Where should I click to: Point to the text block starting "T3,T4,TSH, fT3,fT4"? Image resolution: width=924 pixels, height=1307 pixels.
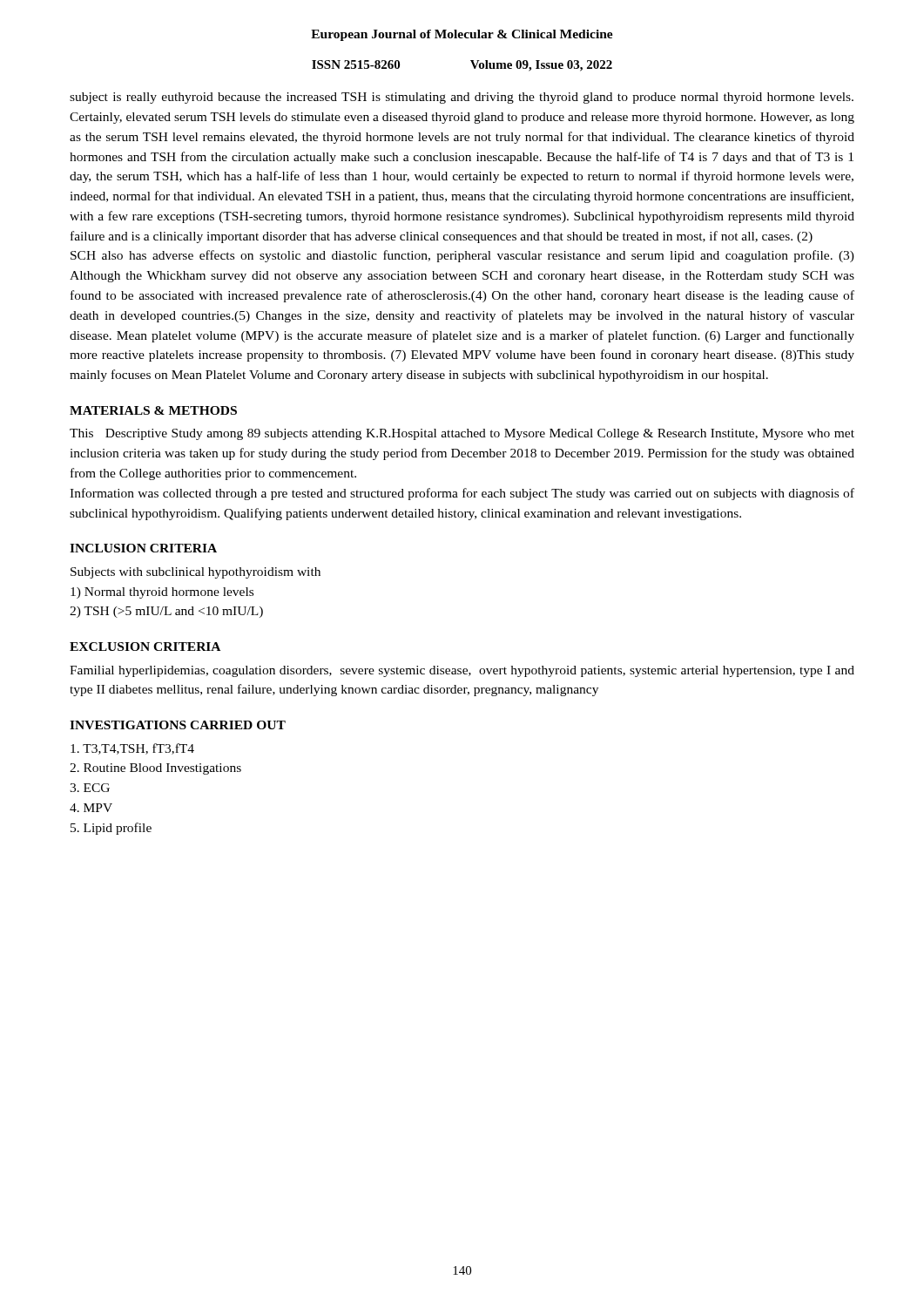pyautogui.click(x=132, y=748)
